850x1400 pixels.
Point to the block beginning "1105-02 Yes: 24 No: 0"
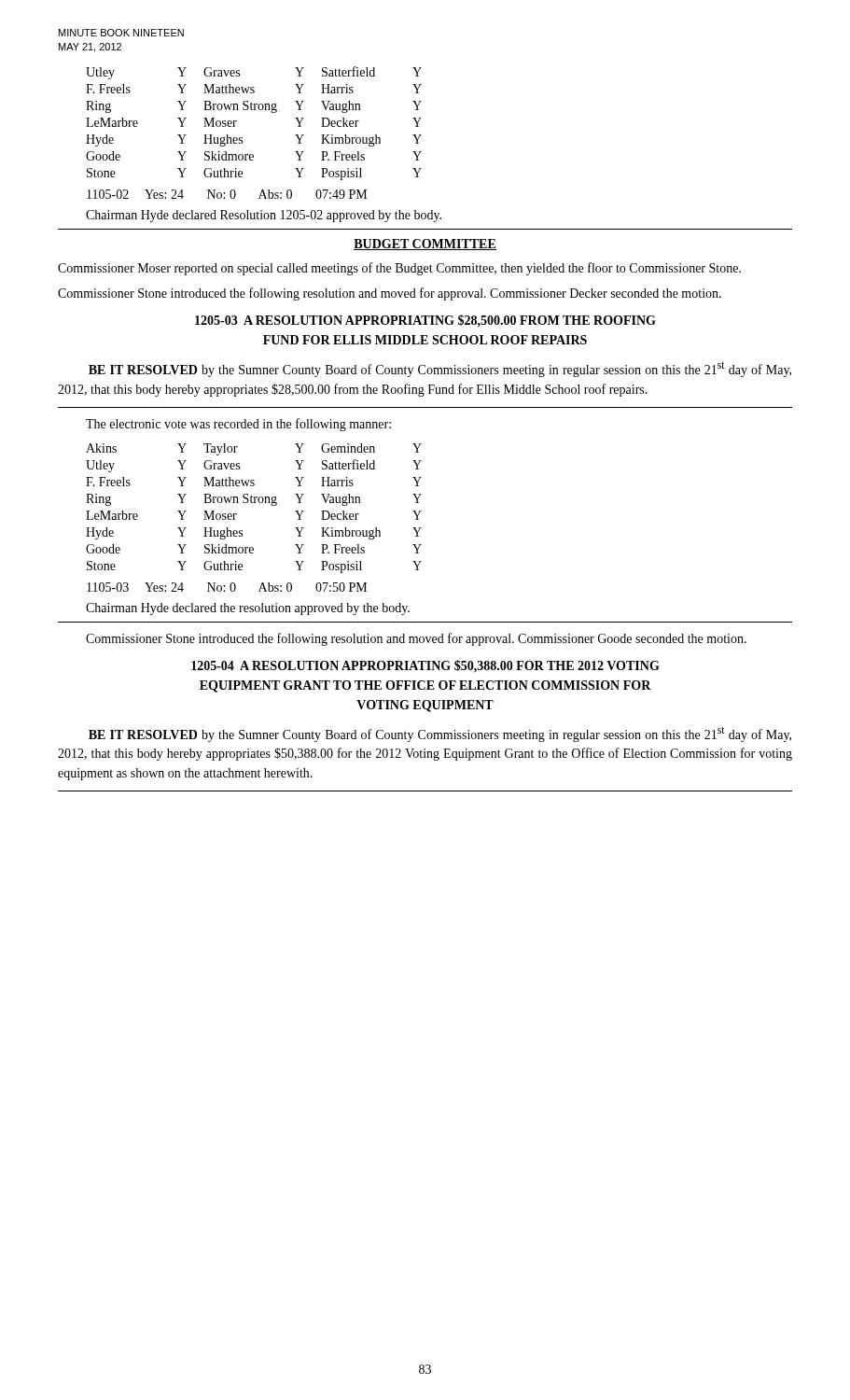tap(227, 194)
